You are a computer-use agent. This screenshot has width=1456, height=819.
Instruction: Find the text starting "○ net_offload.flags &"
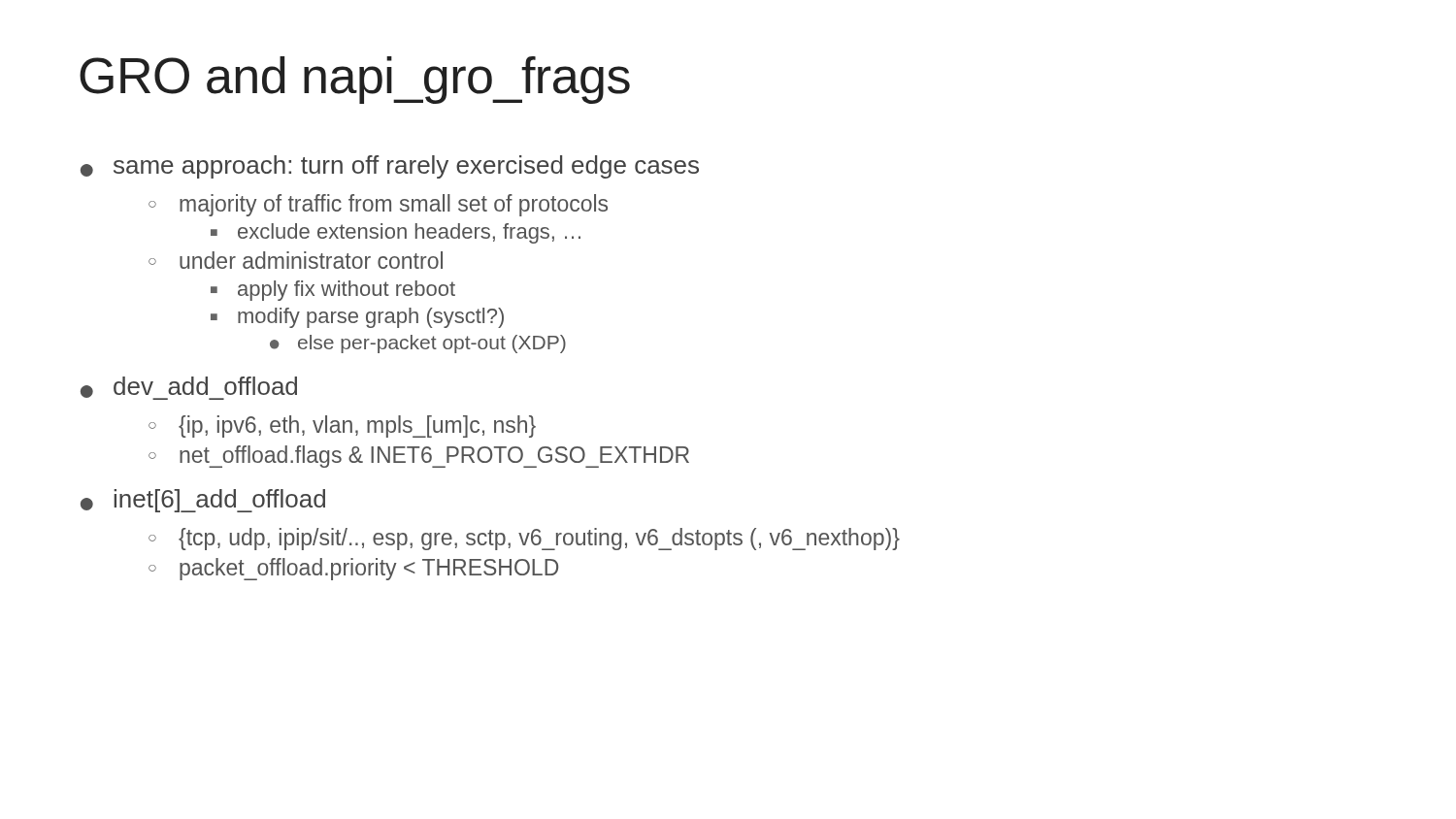[x=419, y=457]
